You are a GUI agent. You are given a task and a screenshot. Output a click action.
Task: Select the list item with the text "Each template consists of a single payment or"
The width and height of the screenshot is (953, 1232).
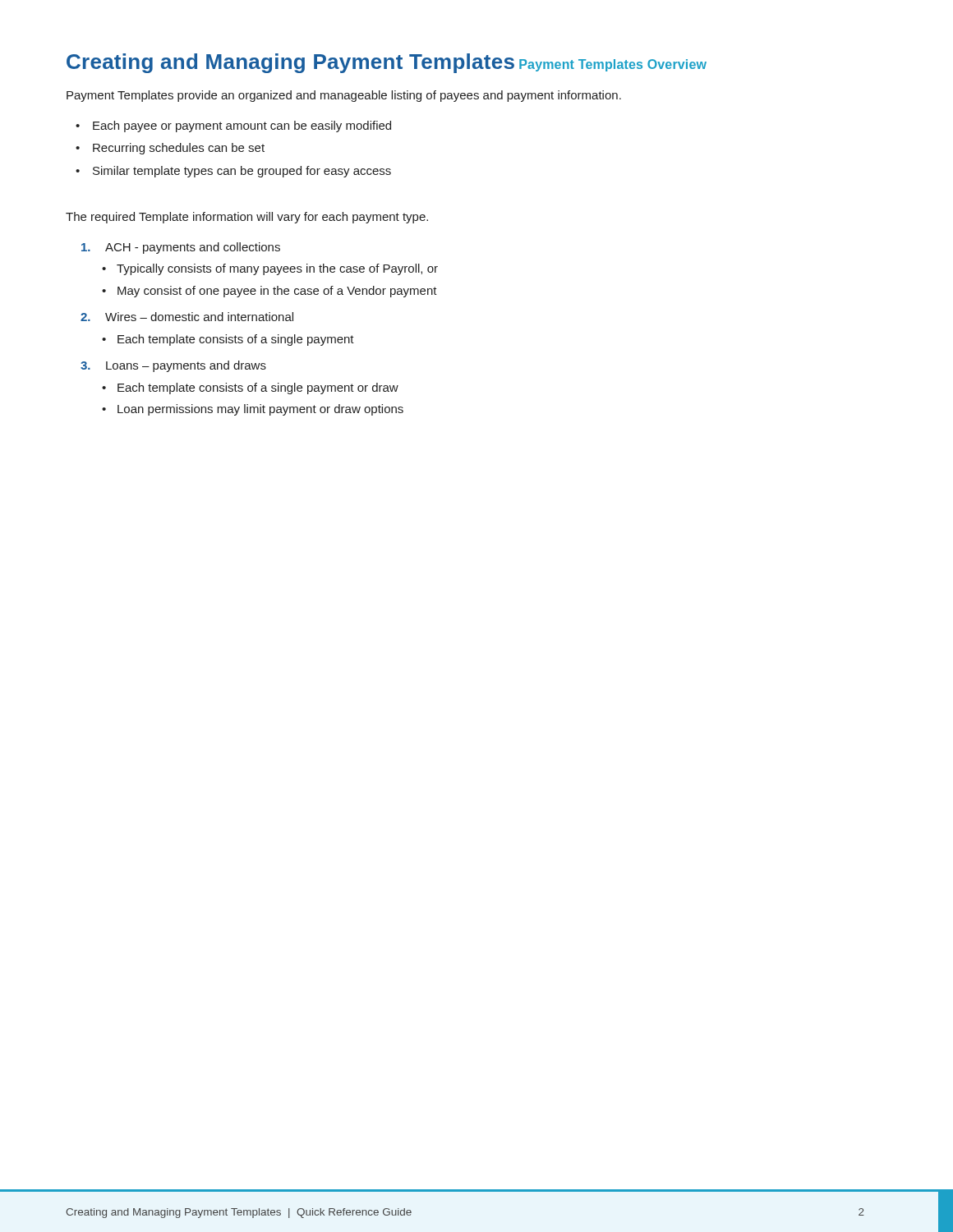(x=257, y=387)
